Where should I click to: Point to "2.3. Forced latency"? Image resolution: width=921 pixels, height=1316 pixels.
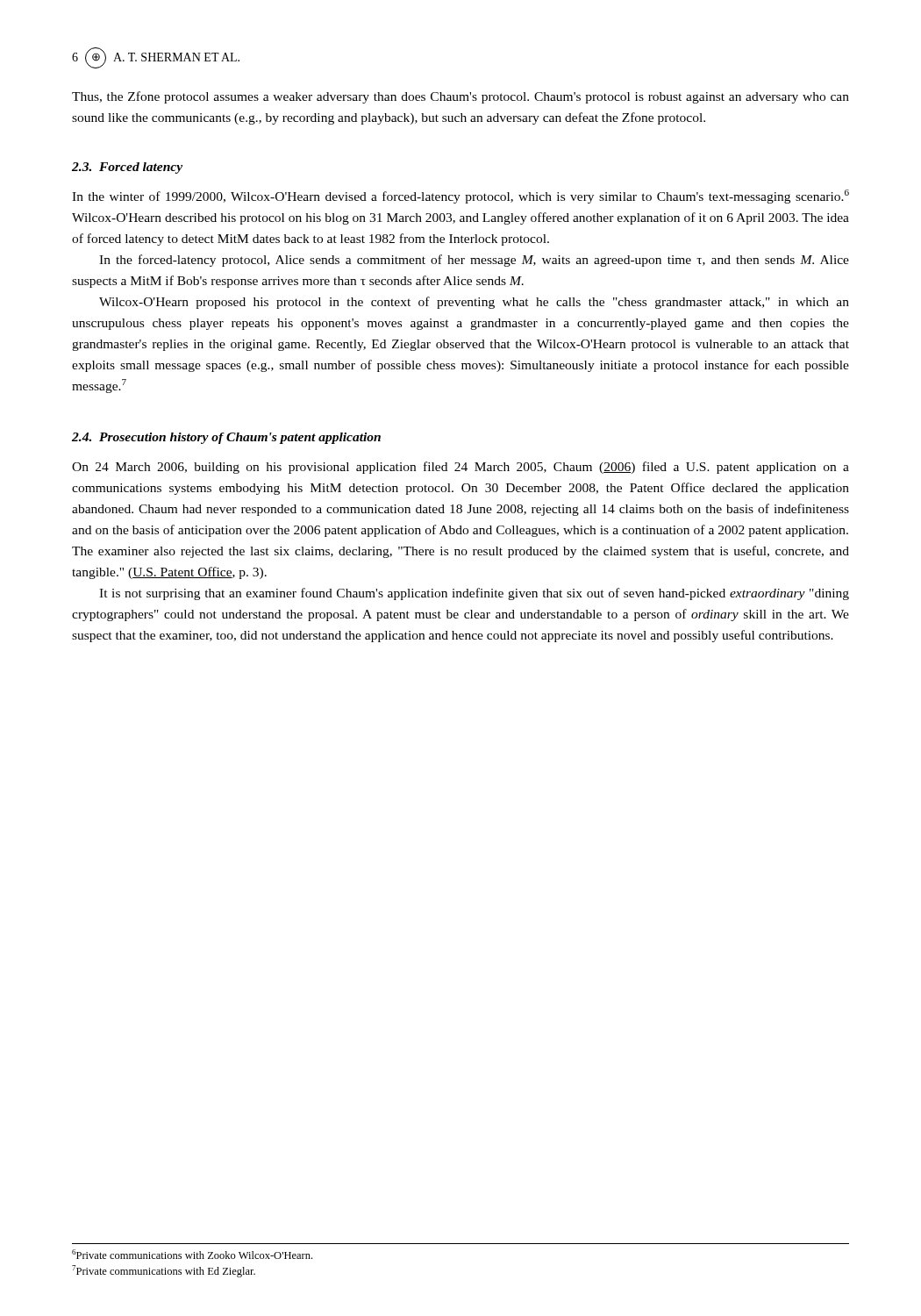tap(127, 166)
